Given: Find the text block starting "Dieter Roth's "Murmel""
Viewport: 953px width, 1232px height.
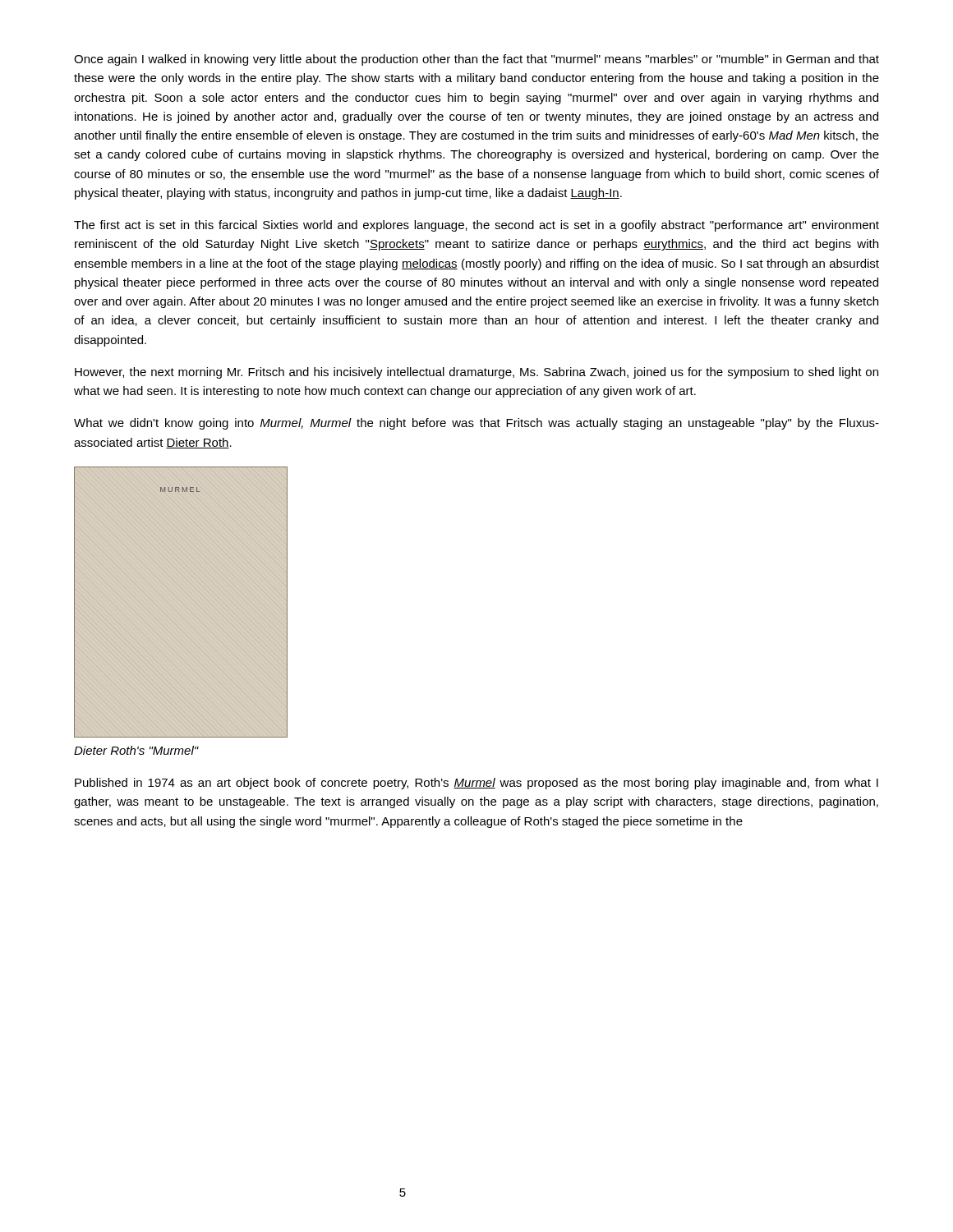Looking at the screenshot, I should (x=136, y=750).
